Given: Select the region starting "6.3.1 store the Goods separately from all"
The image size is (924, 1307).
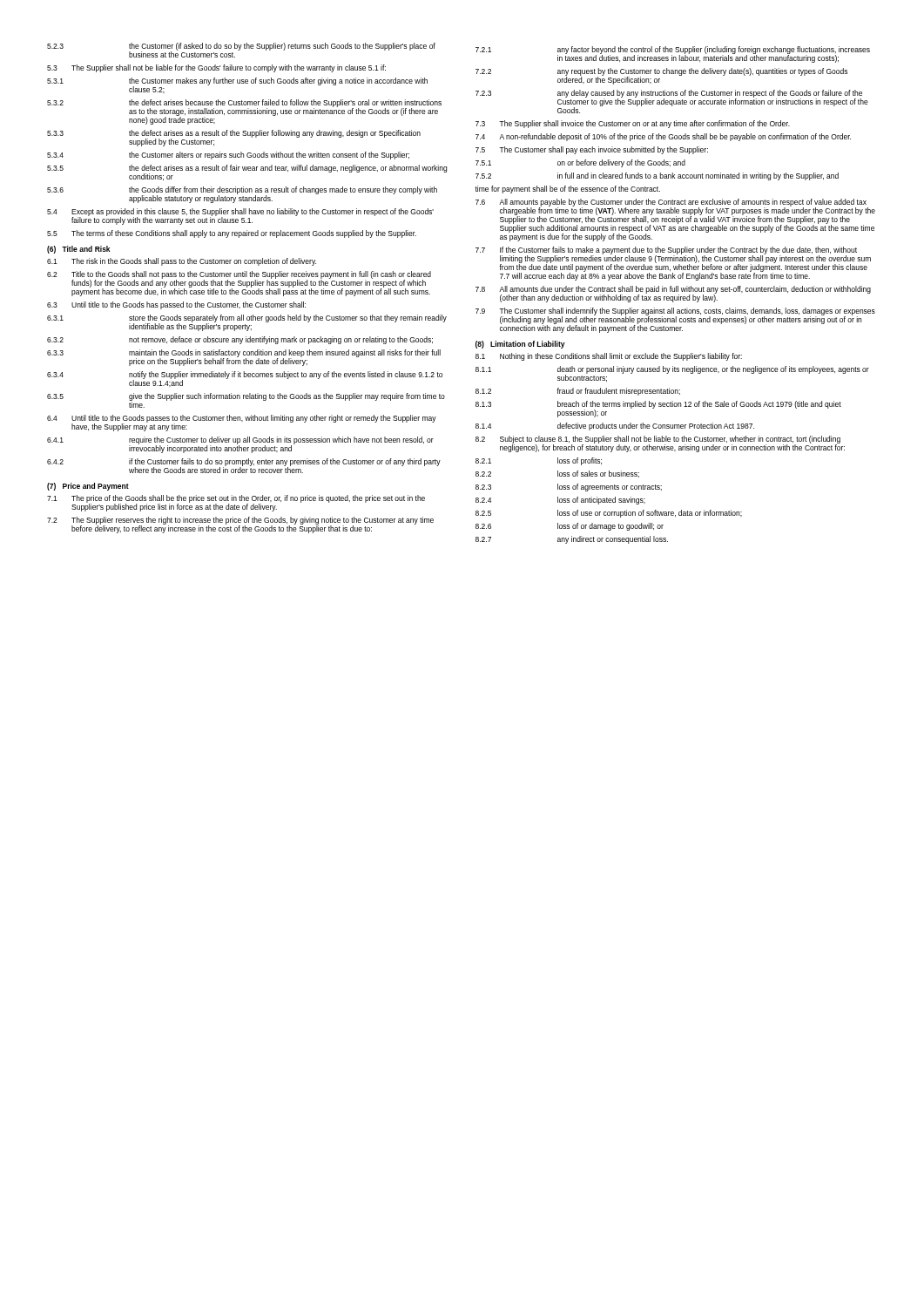Looking at the screenshot, I should [248, 322].
